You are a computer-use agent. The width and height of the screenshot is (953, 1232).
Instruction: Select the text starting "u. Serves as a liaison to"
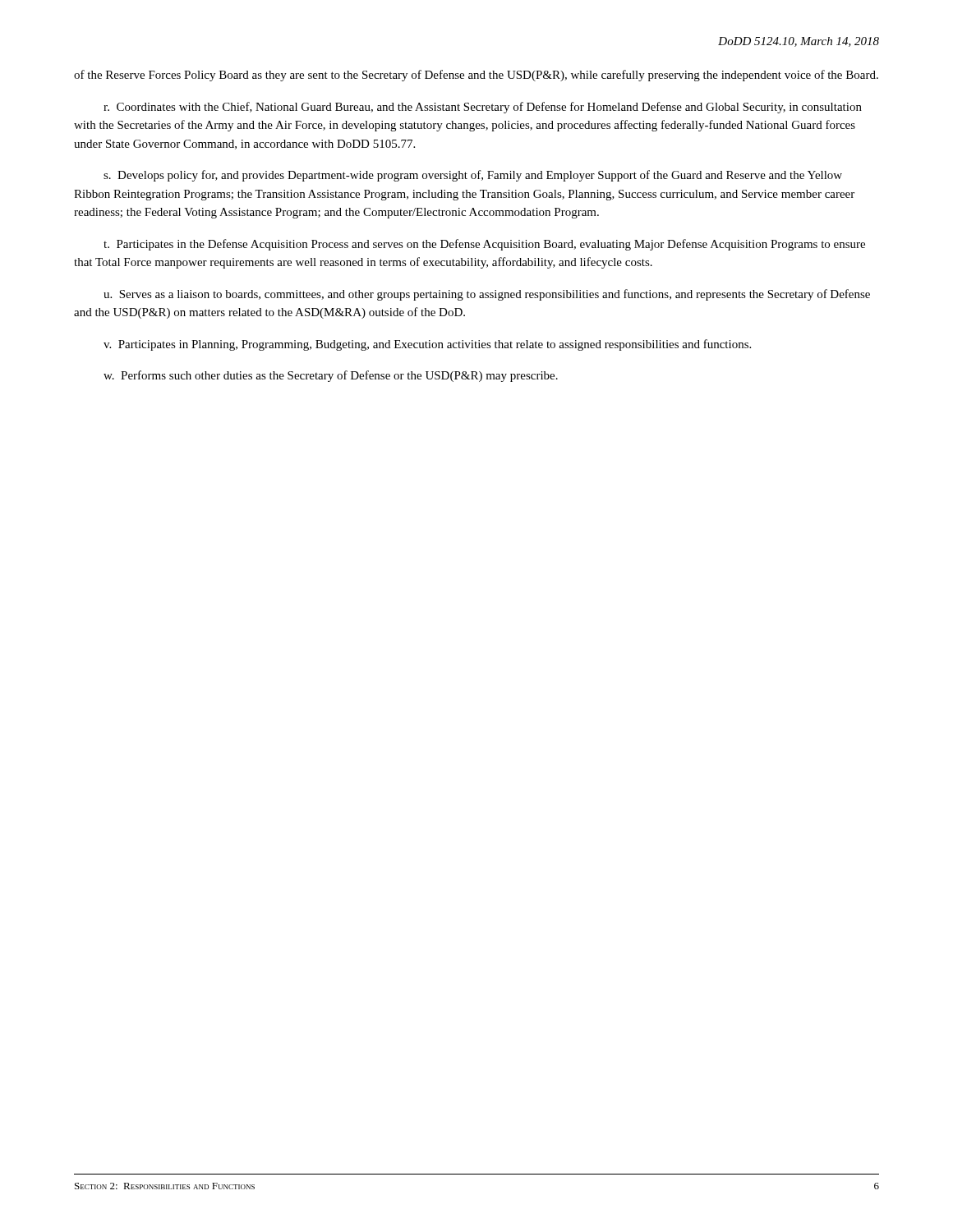(472, 303)
